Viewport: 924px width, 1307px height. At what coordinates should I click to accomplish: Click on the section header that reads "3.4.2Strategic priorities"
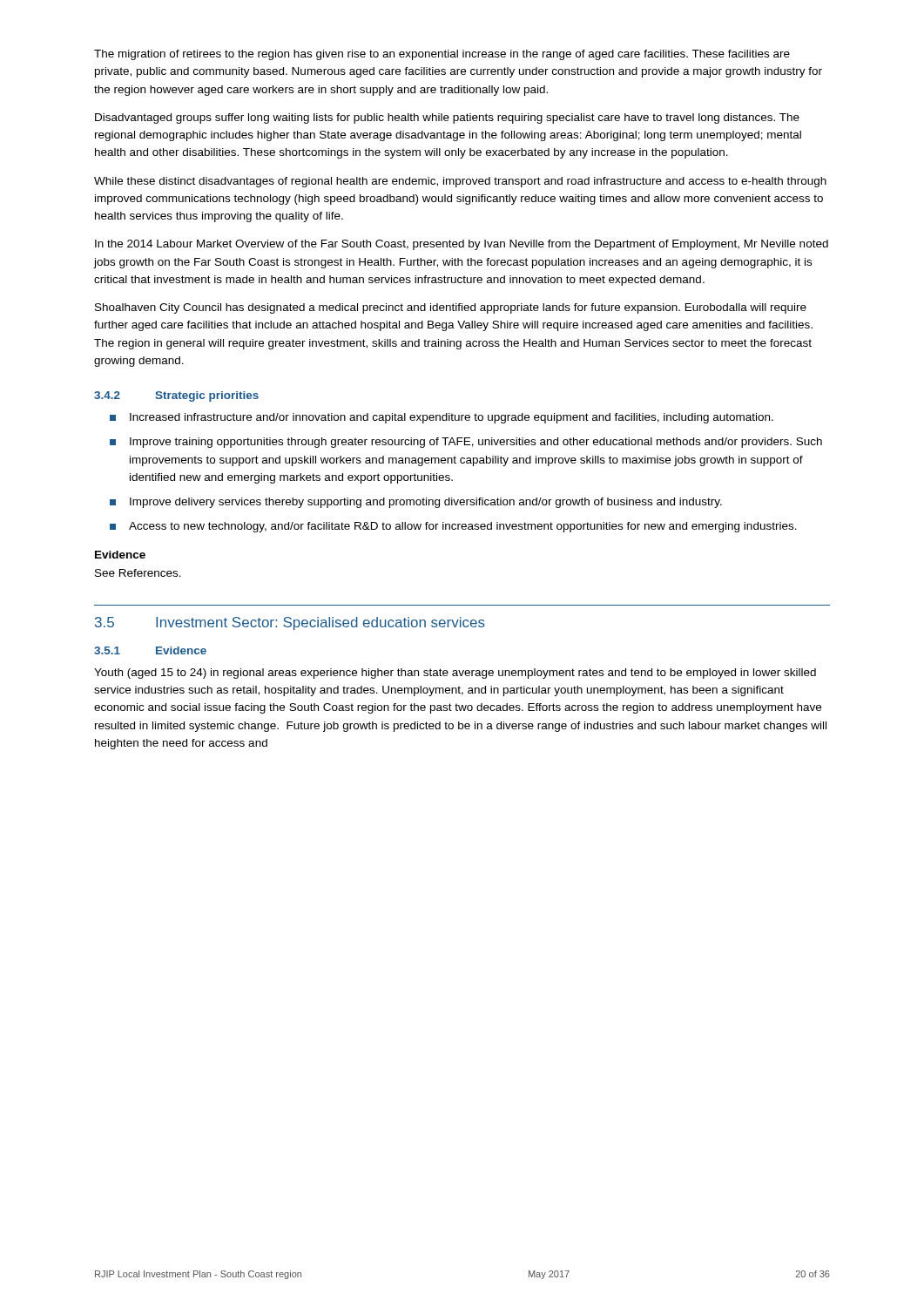click(176, 395)
